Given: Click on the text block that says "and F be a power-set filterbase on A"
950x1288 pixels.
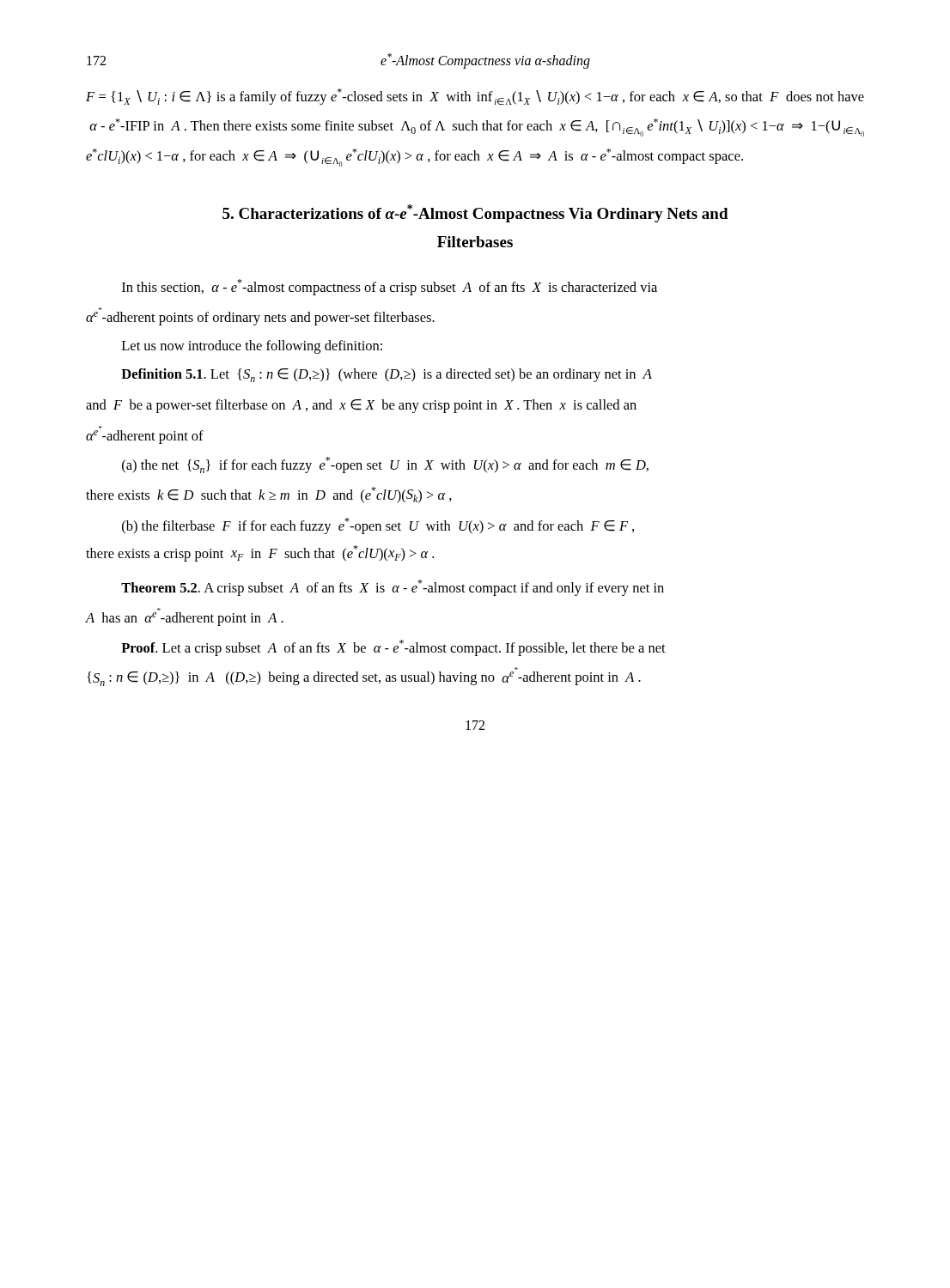Looking at the screenshot, I should coord(361,405).
